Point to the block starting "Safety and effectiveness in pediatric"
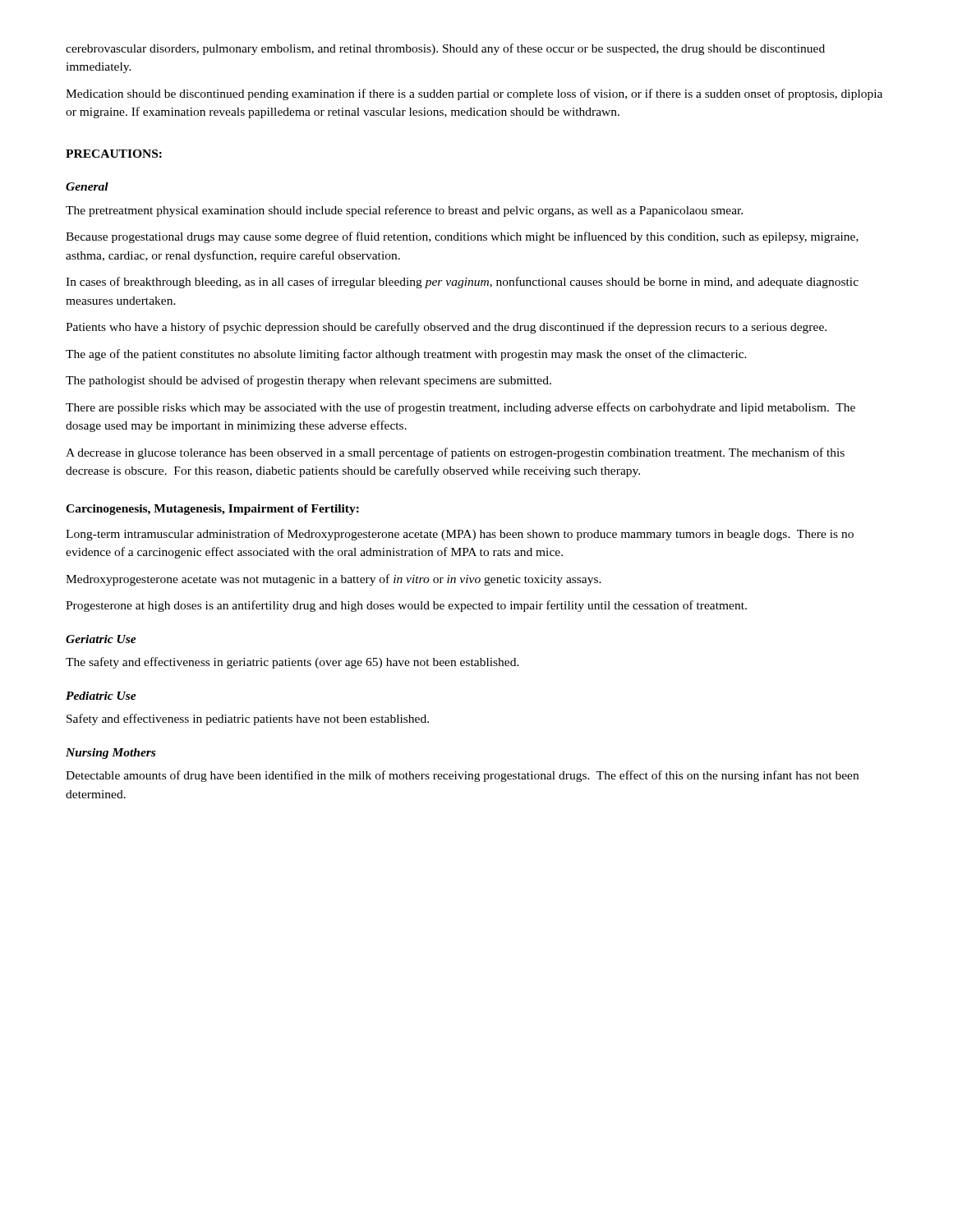Viewport: 953px width, 1232px height. click(248, 718)
